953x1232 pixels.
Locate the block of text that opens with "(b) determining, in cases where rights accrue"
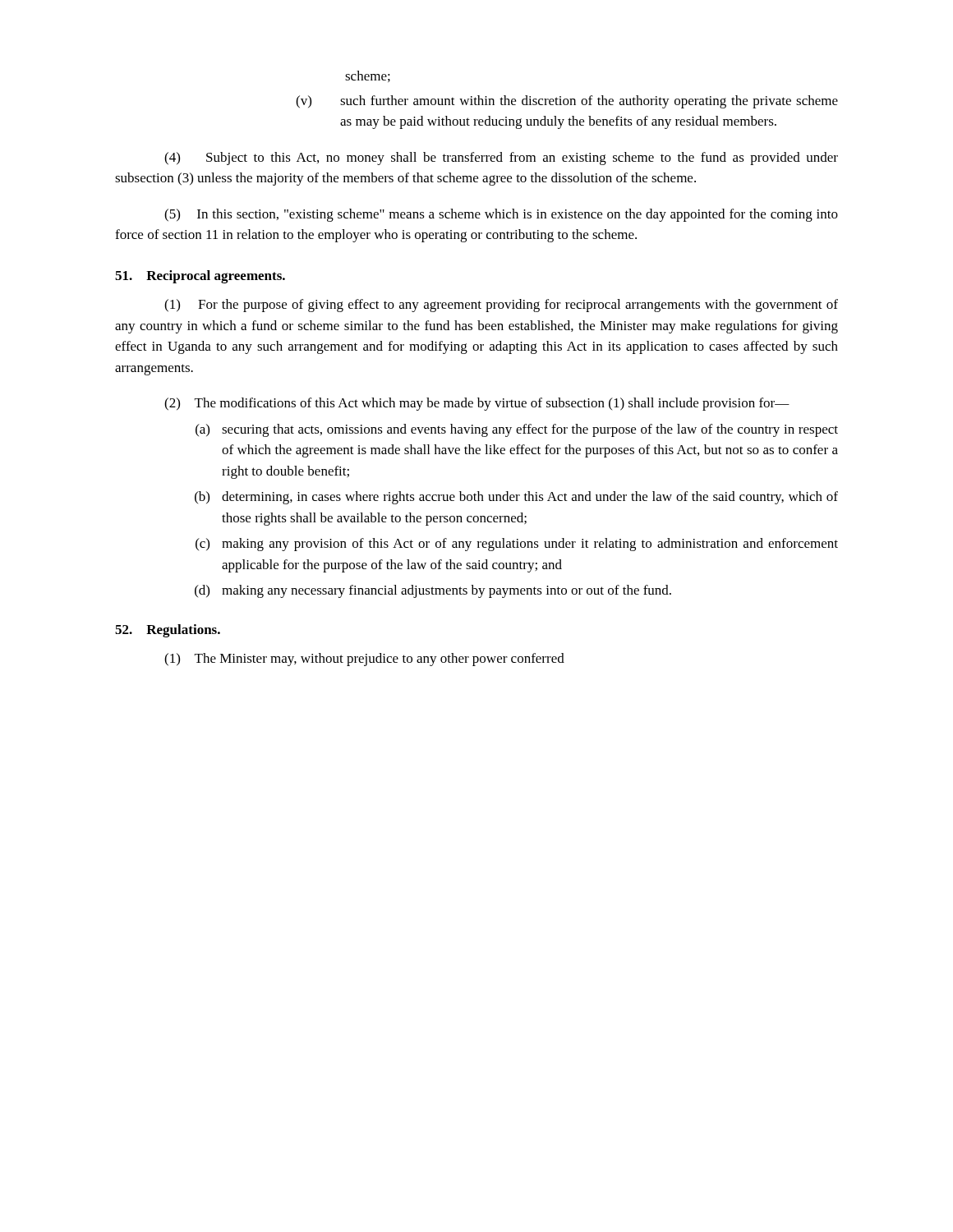pyautogui.click(x=501, y=507)
